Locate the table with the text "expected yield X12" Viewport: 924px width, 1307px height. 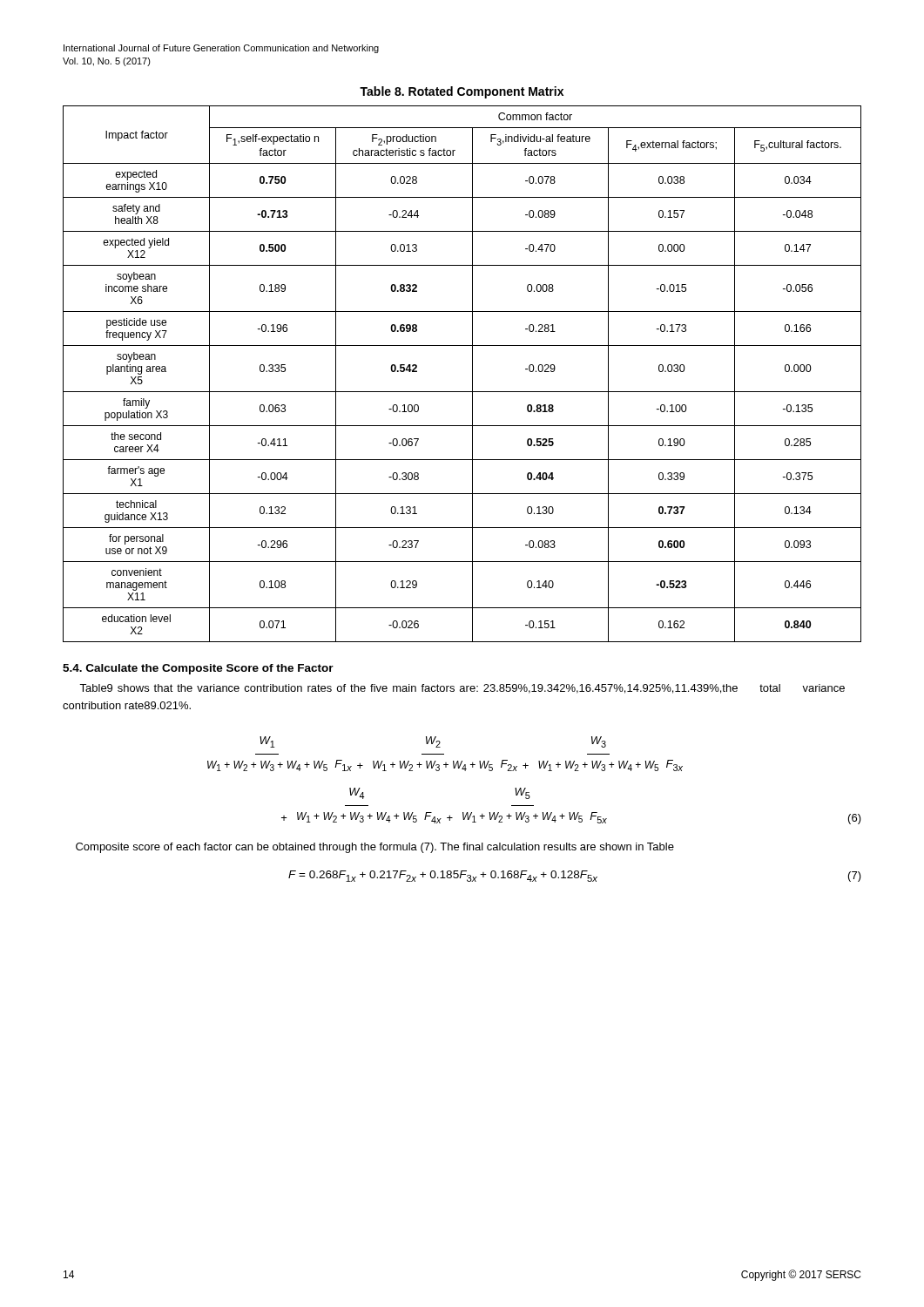pos(462,363)
